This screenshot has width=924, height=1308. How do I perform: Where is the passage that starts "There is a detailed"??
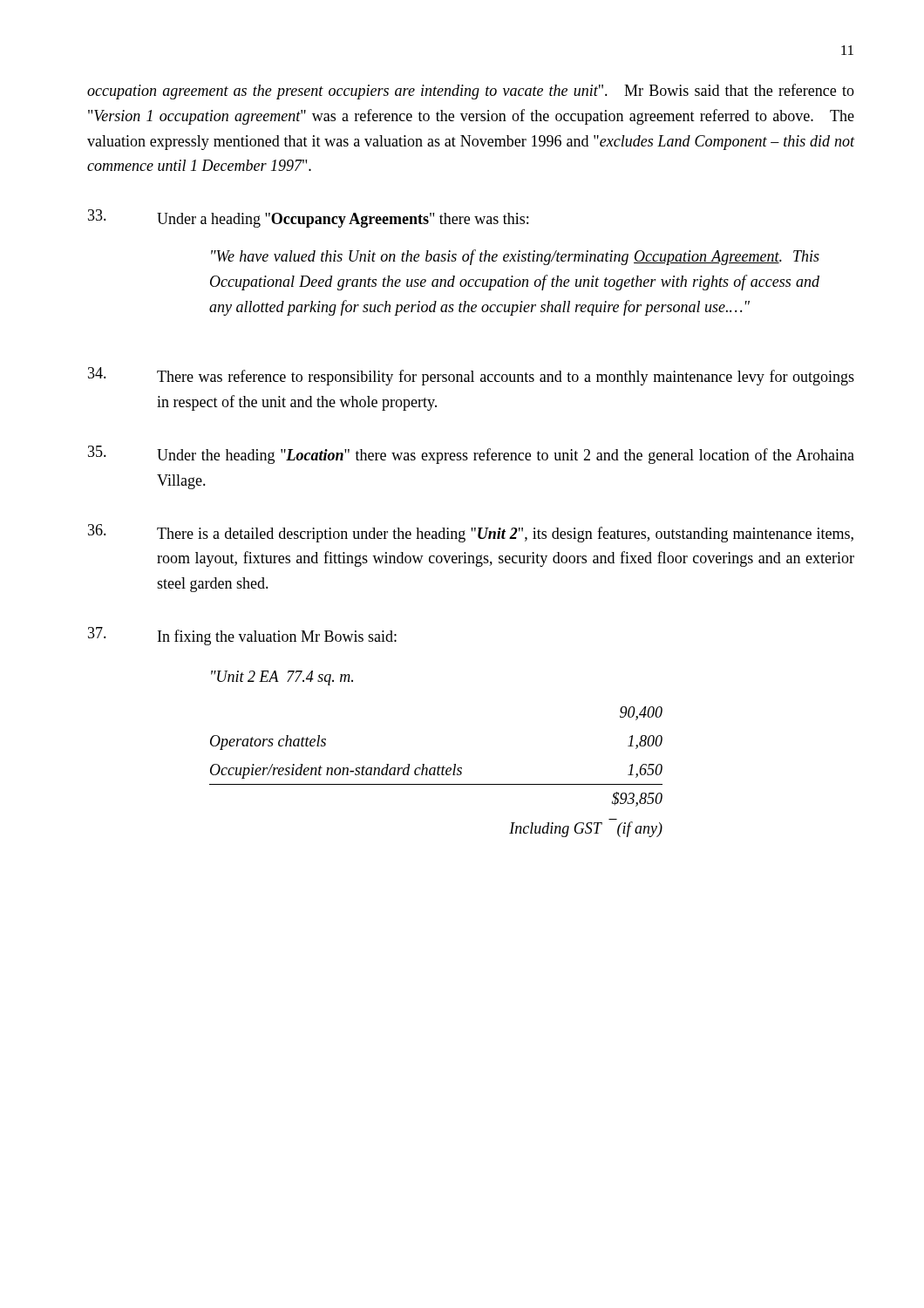[x=471, y=559]
